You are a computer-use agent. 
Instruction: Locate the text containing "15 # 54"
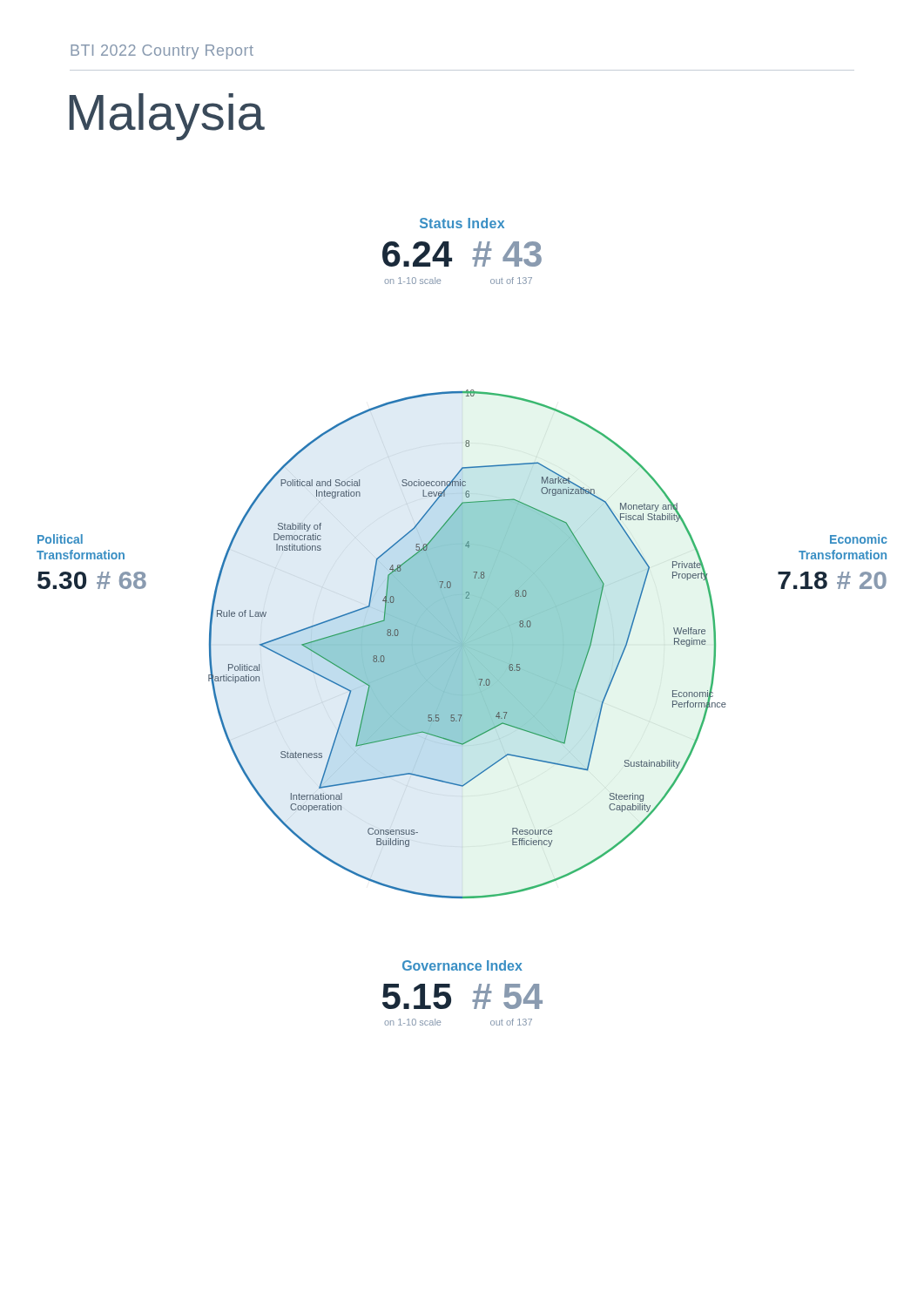pyautogui.click(x=462, y=997)
